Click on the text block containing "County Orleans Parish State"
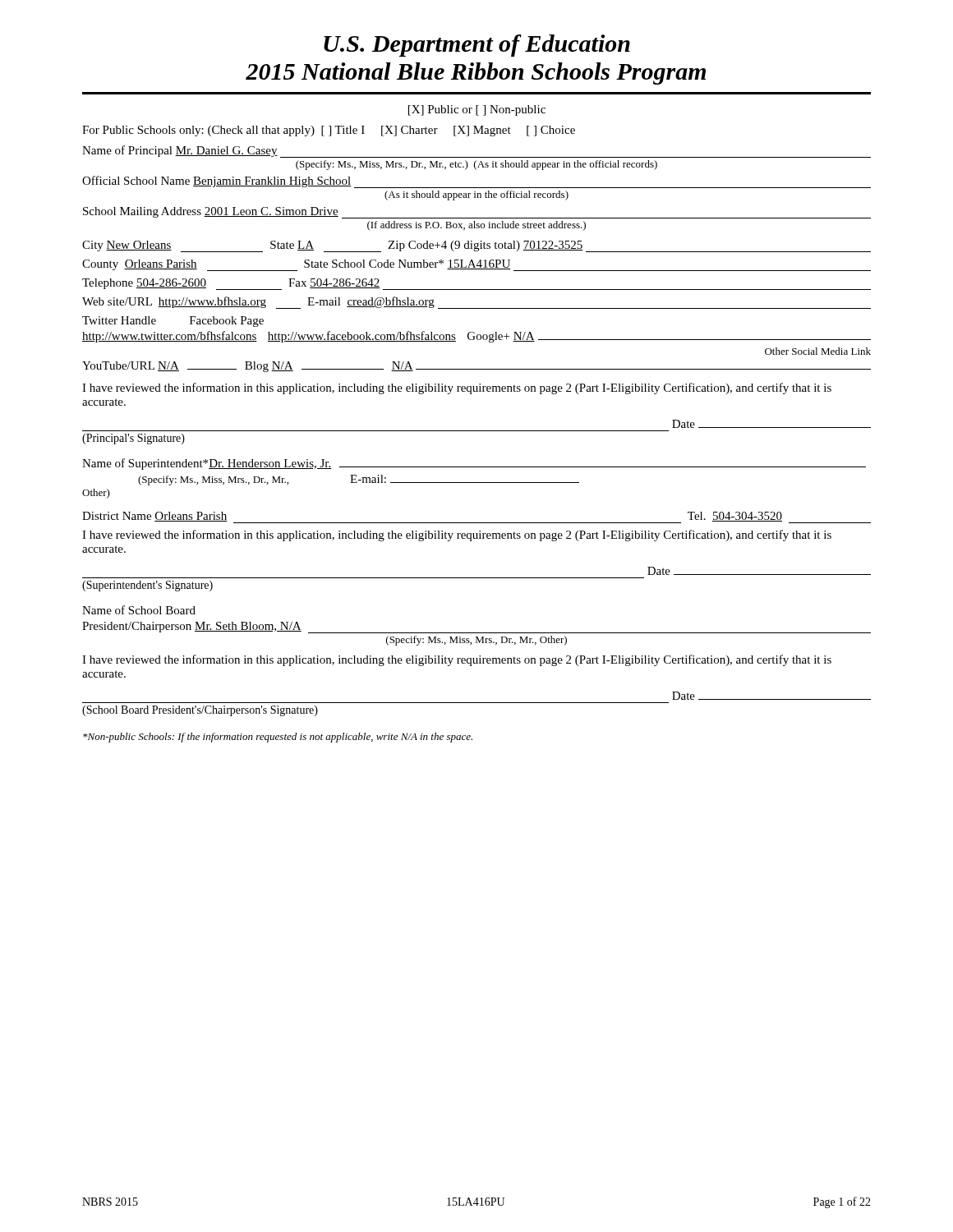The width and height of the screenshot is (953, 1232). [476, 264]
